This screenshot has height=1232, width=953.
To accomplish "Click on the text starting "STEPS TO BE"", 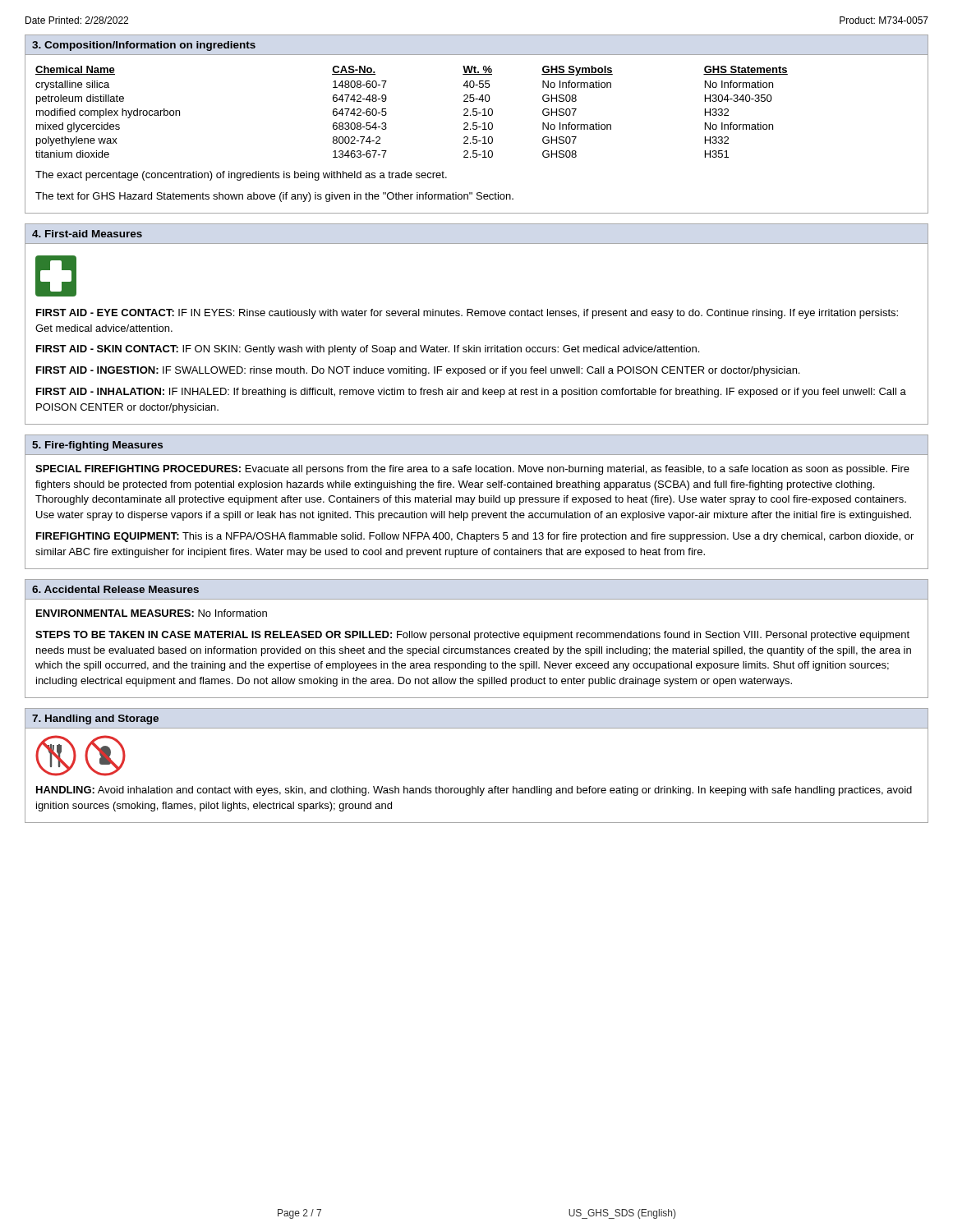I will [x=473, y=657].
